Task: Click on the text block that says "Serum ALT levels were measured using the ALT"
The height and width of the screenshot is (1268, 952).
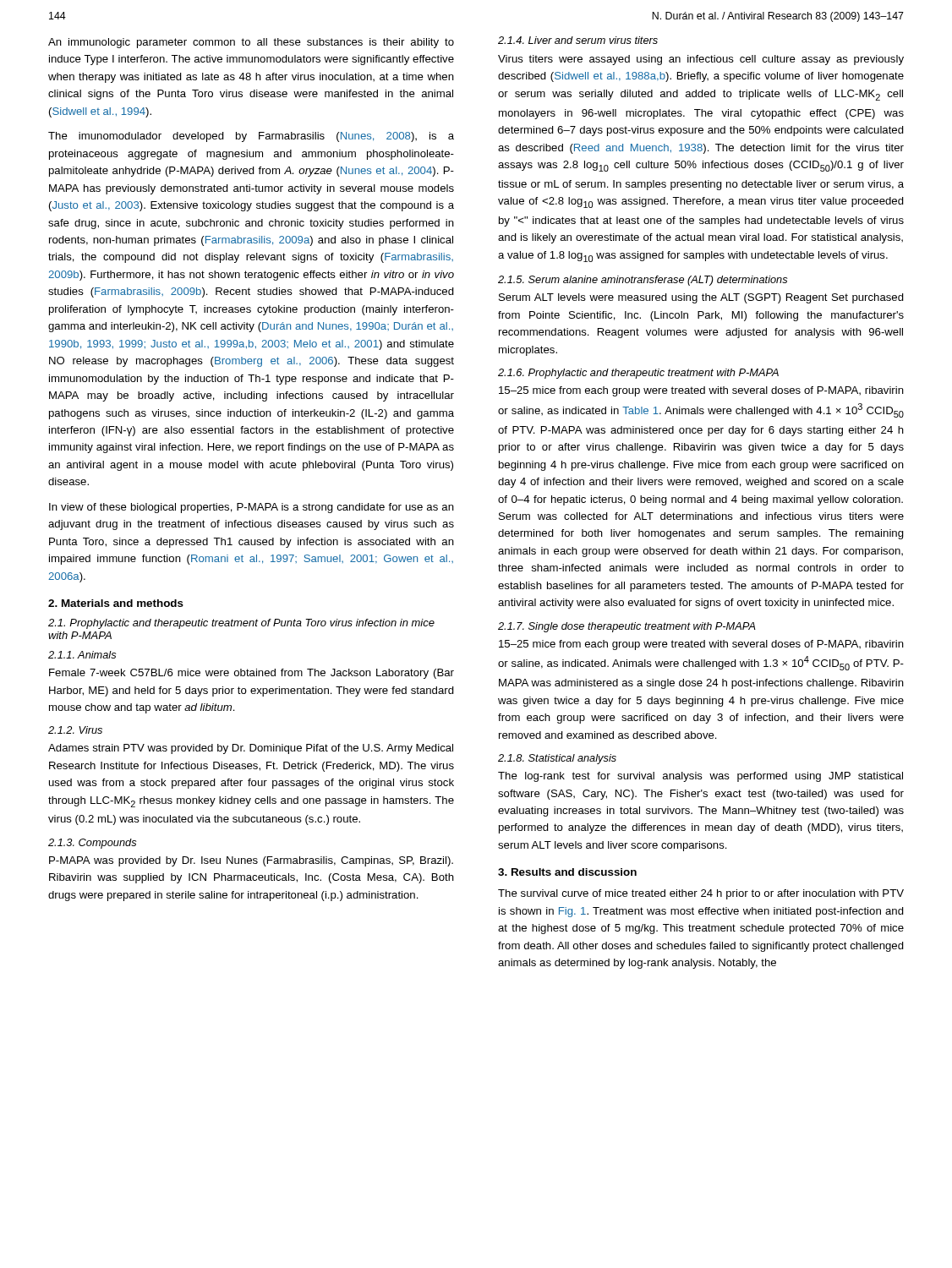Action: point(701,324)
